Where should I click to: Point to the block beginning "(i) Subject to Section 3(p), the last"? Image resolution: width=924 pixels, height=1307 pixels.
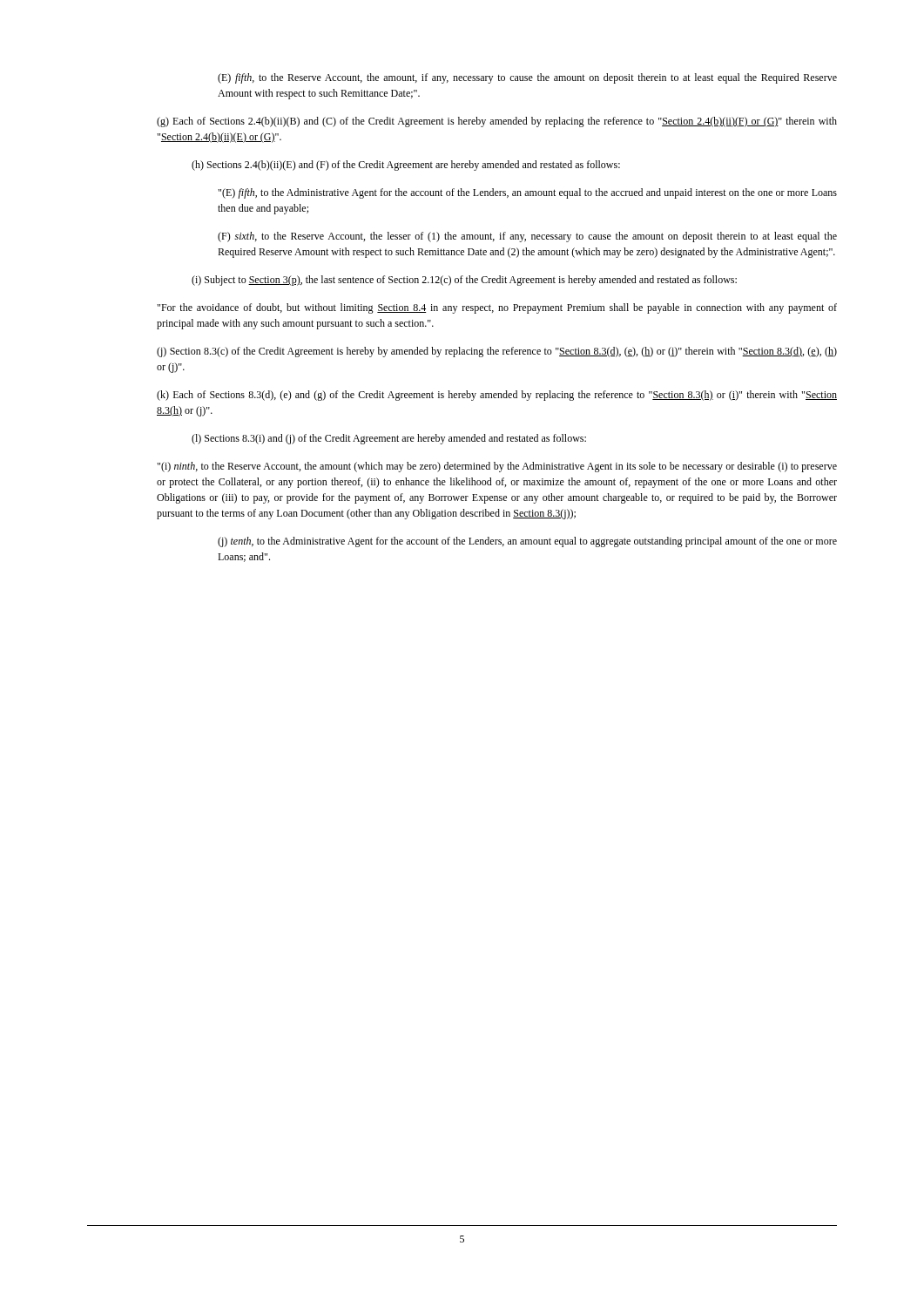465,280
